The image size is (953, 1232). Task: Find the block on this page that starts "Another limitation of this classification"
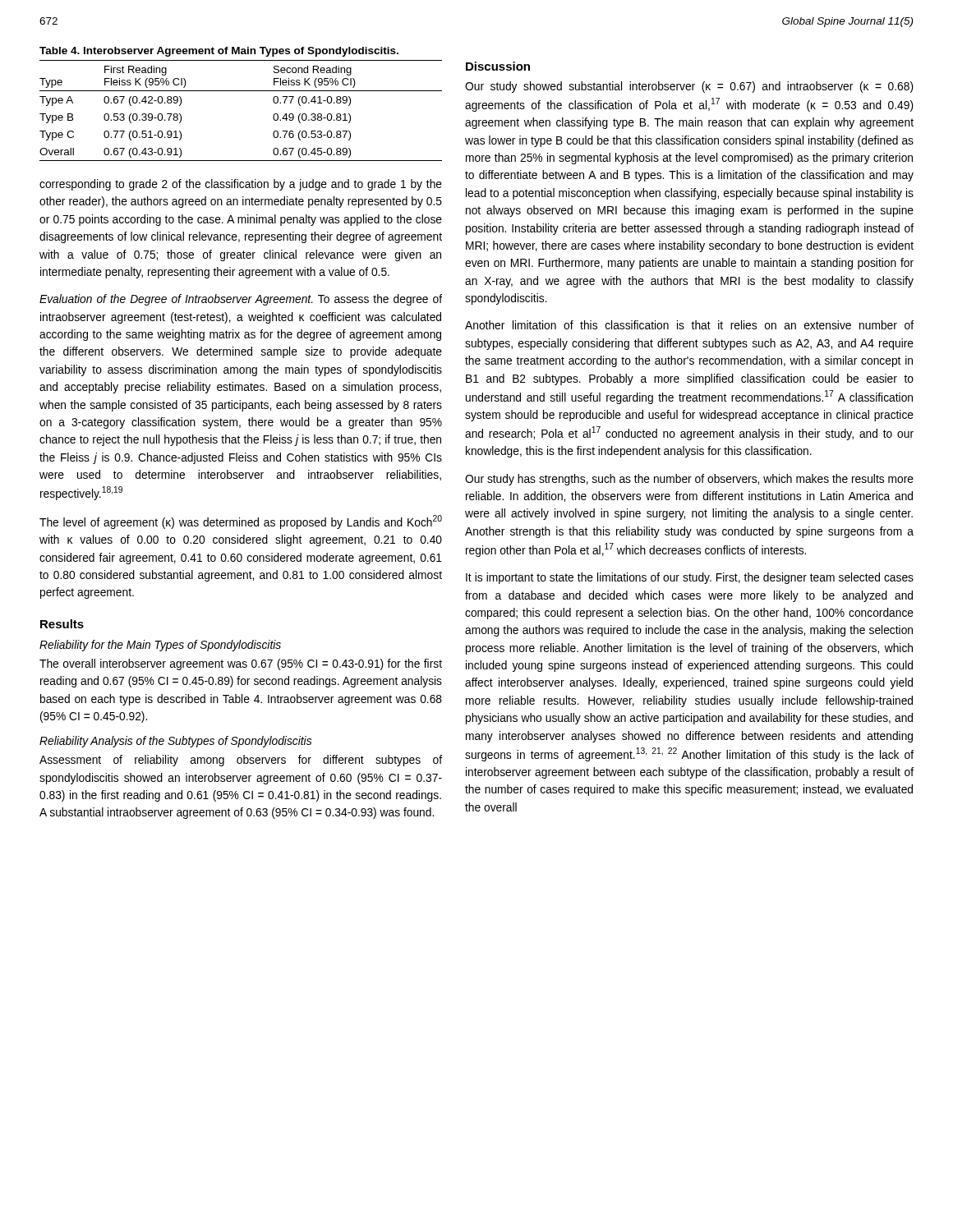click(689, 389)
